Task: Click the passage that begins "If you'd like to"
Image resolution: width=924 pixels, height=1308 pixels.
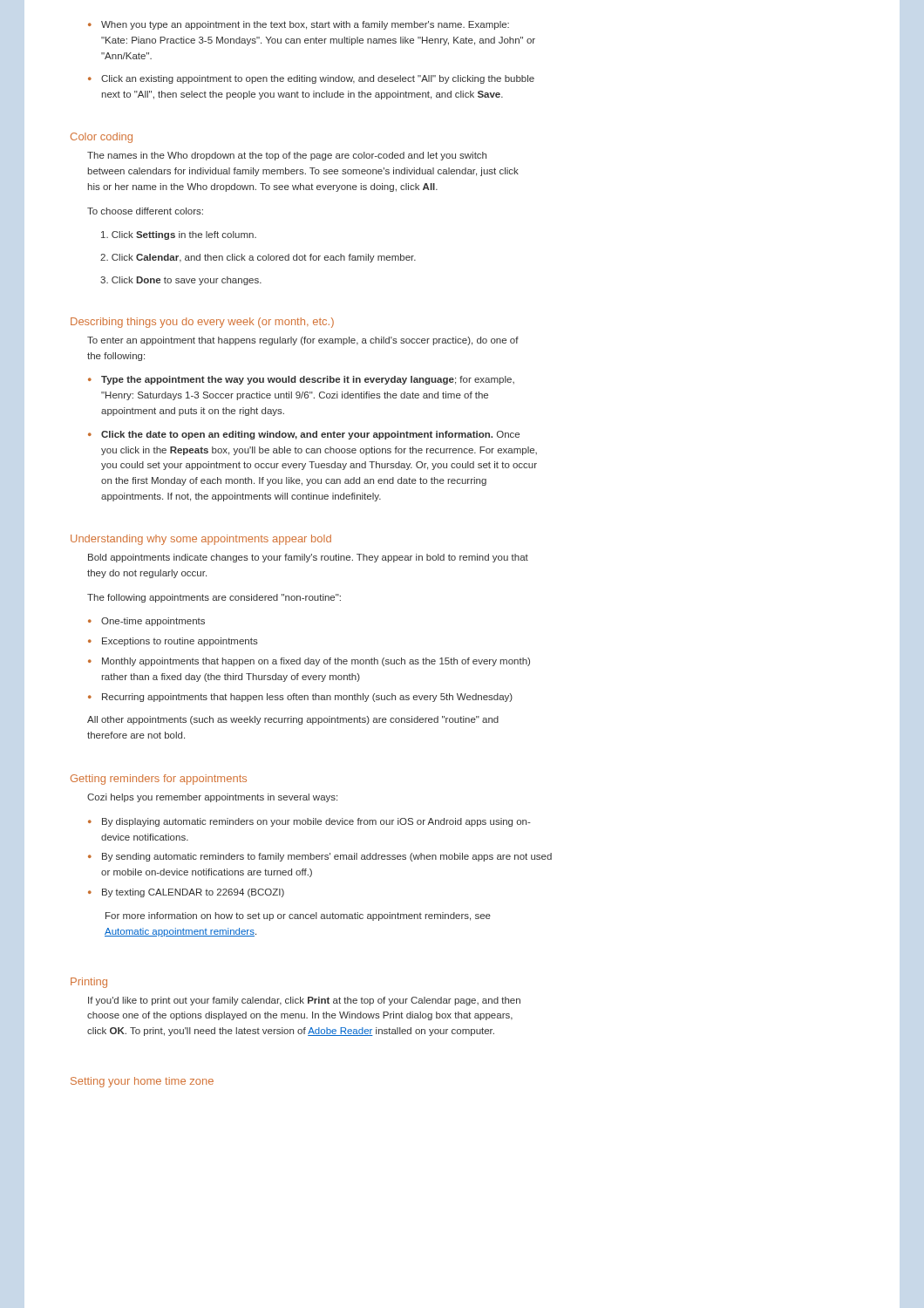Action: click(x=304, y=1015)
